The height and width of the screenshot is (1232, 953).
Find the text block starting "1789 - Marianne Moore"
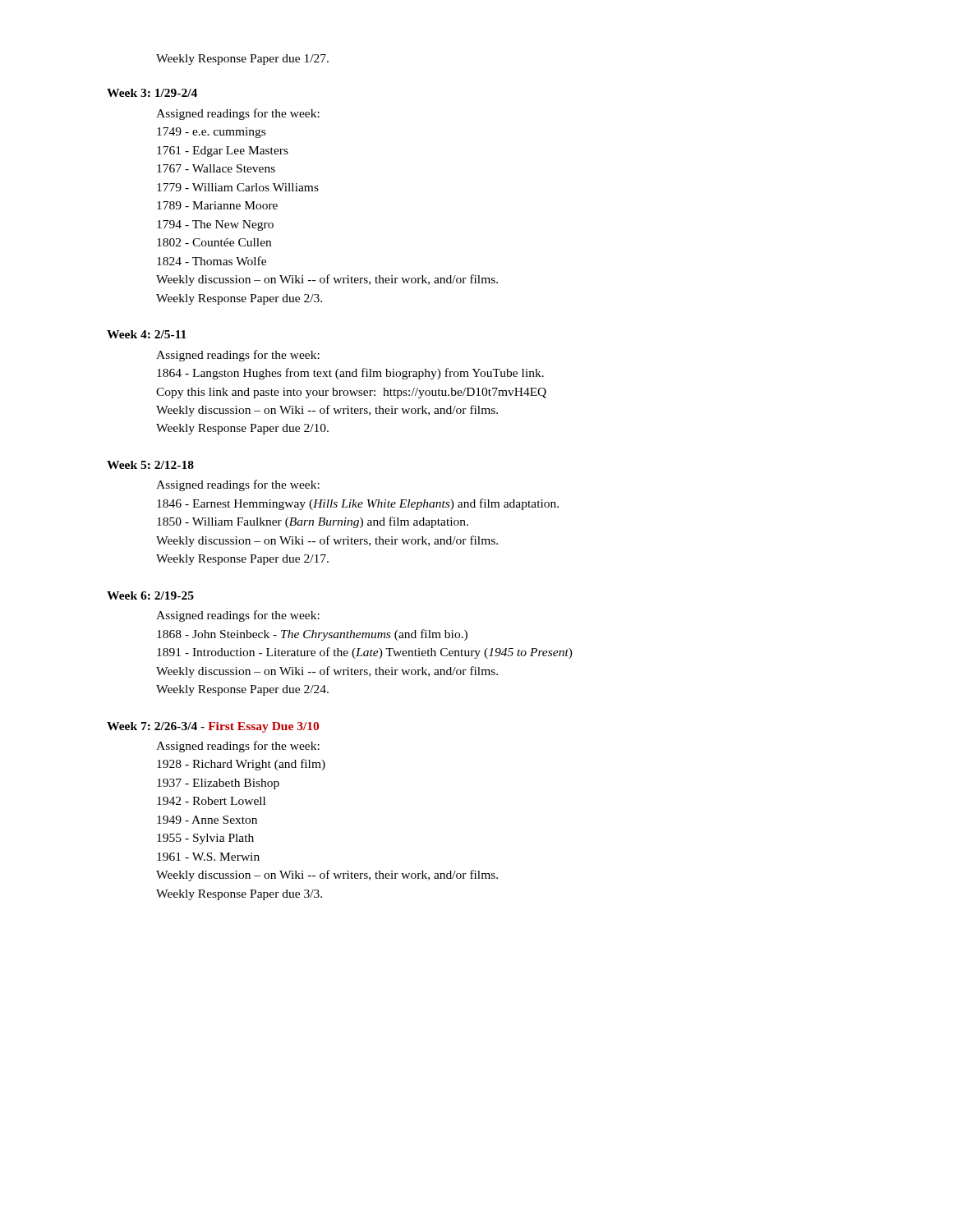(x=217, y=205)
